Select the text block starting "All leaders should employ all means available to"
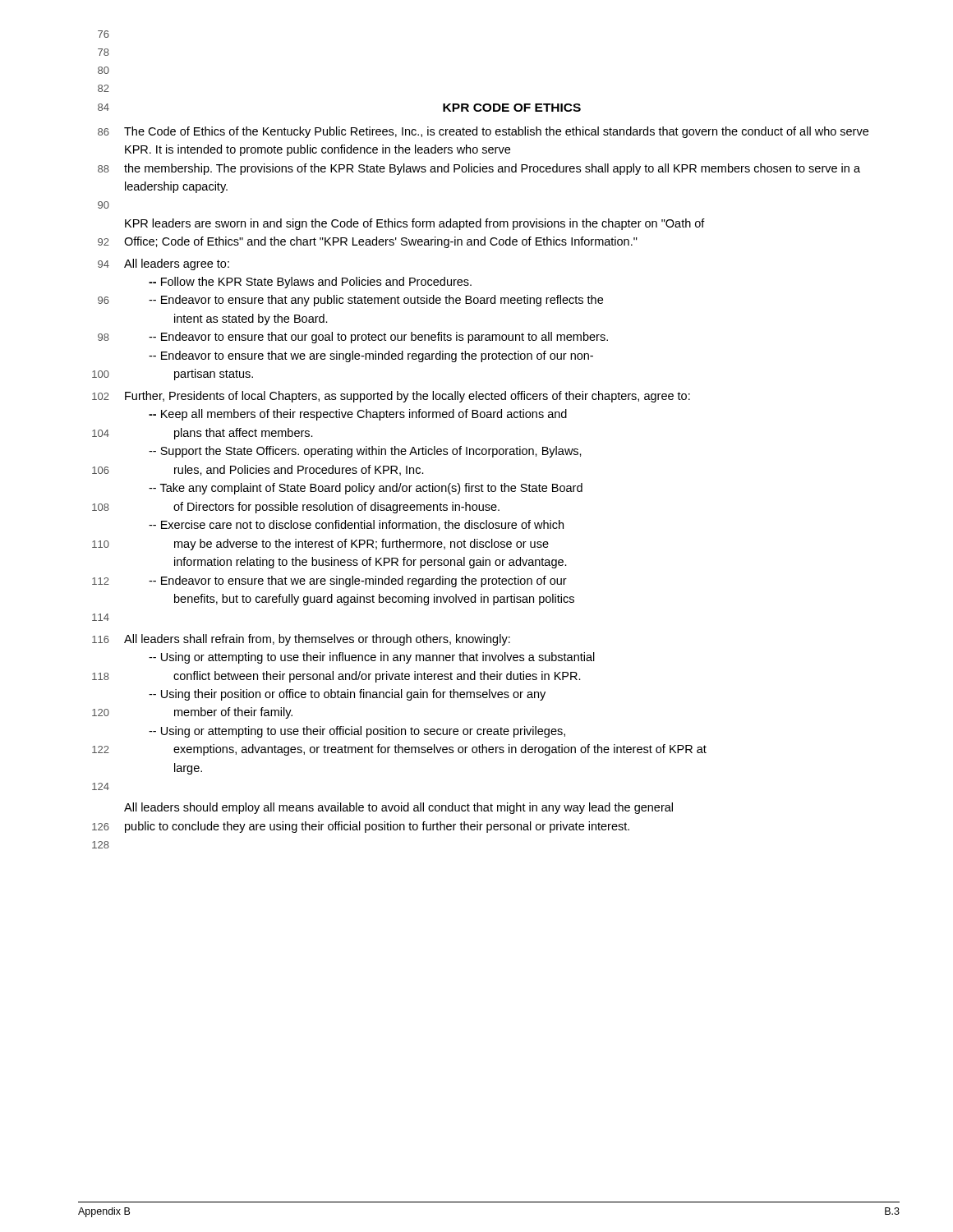 click(399, 808)
